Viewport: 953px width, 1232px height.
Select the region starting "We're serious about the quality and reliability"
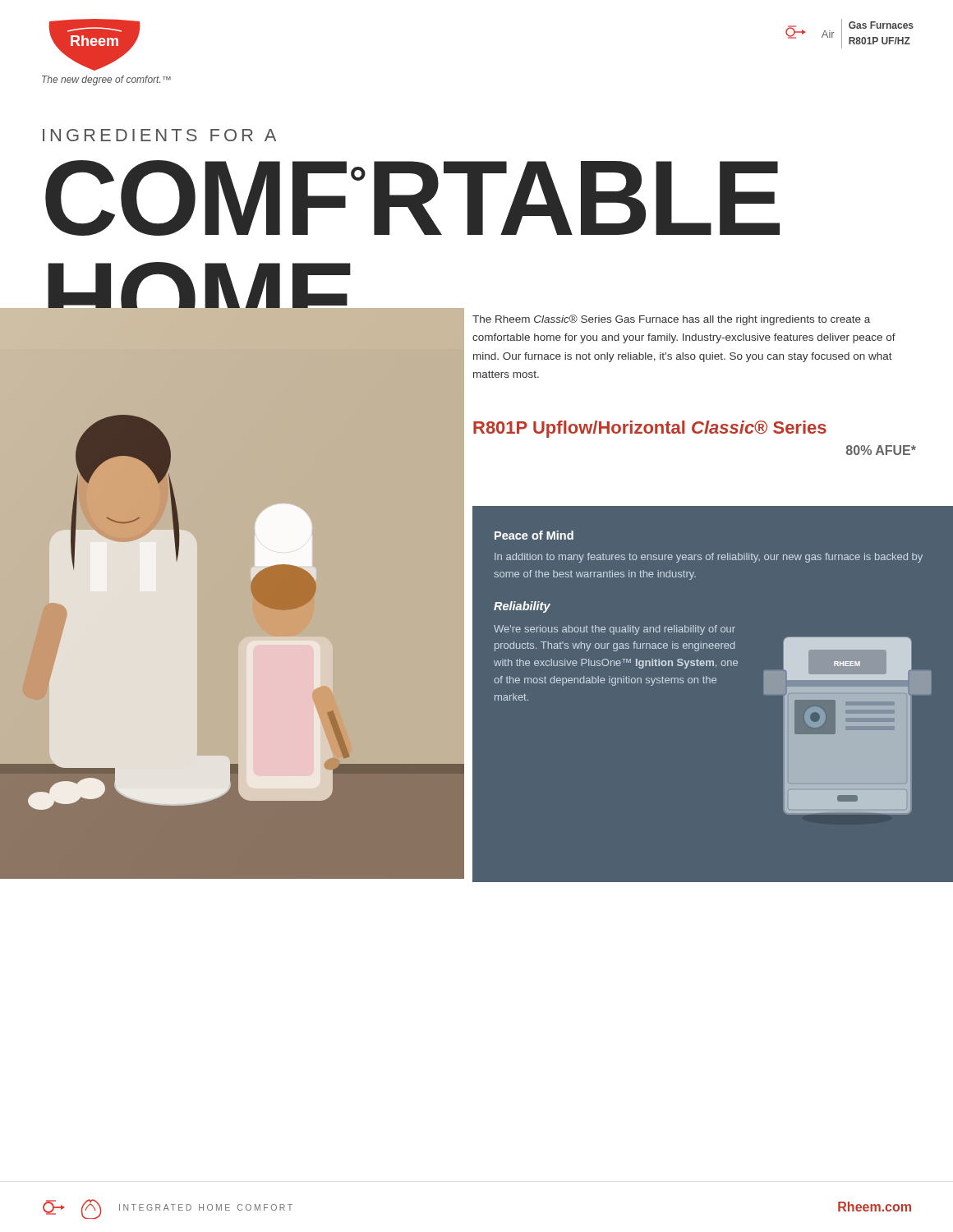(x=616, y=663)
